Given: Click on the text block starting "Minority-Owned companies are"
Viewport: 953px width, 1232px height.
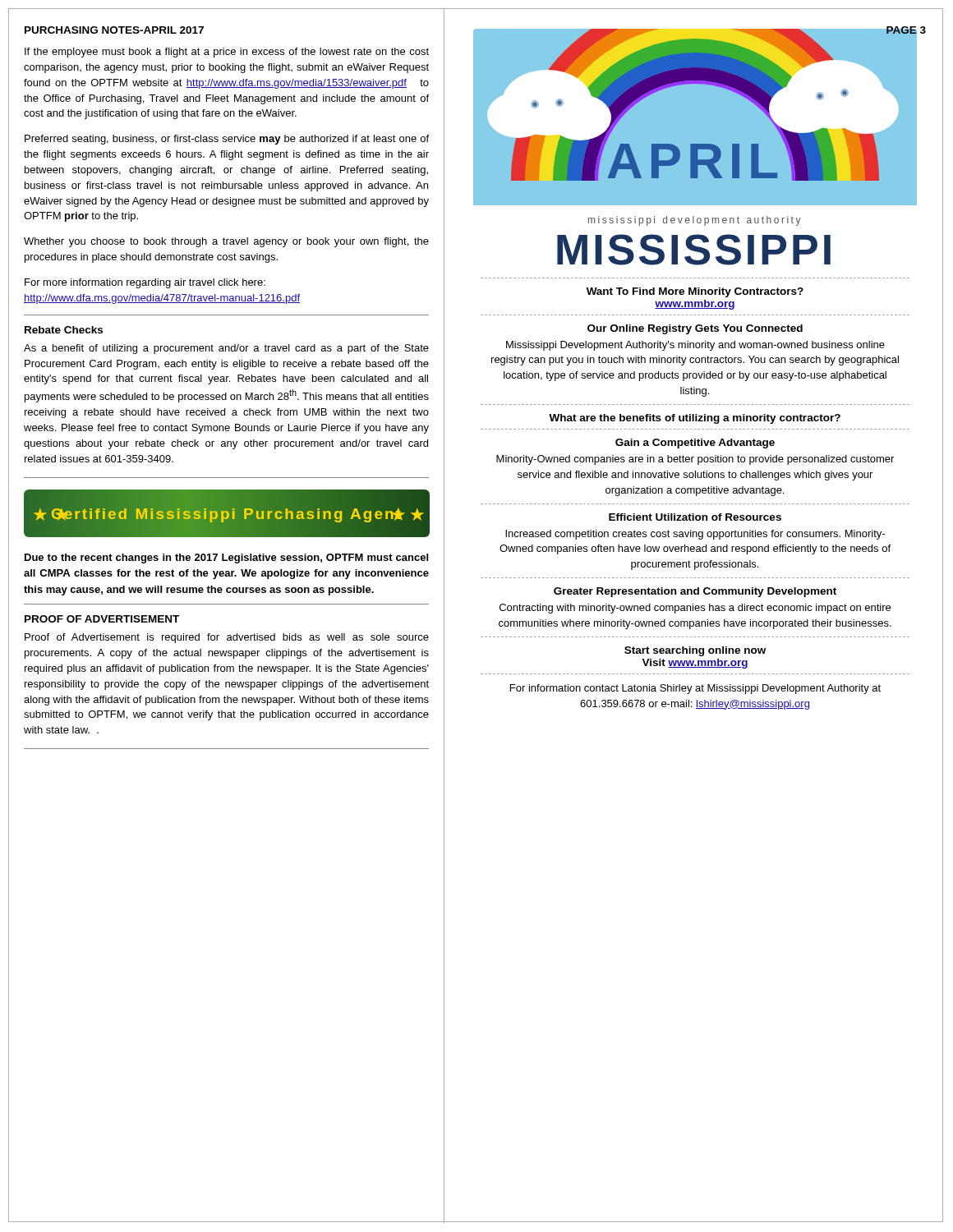Looking at the screenshot, I should (x=695, y=474).
